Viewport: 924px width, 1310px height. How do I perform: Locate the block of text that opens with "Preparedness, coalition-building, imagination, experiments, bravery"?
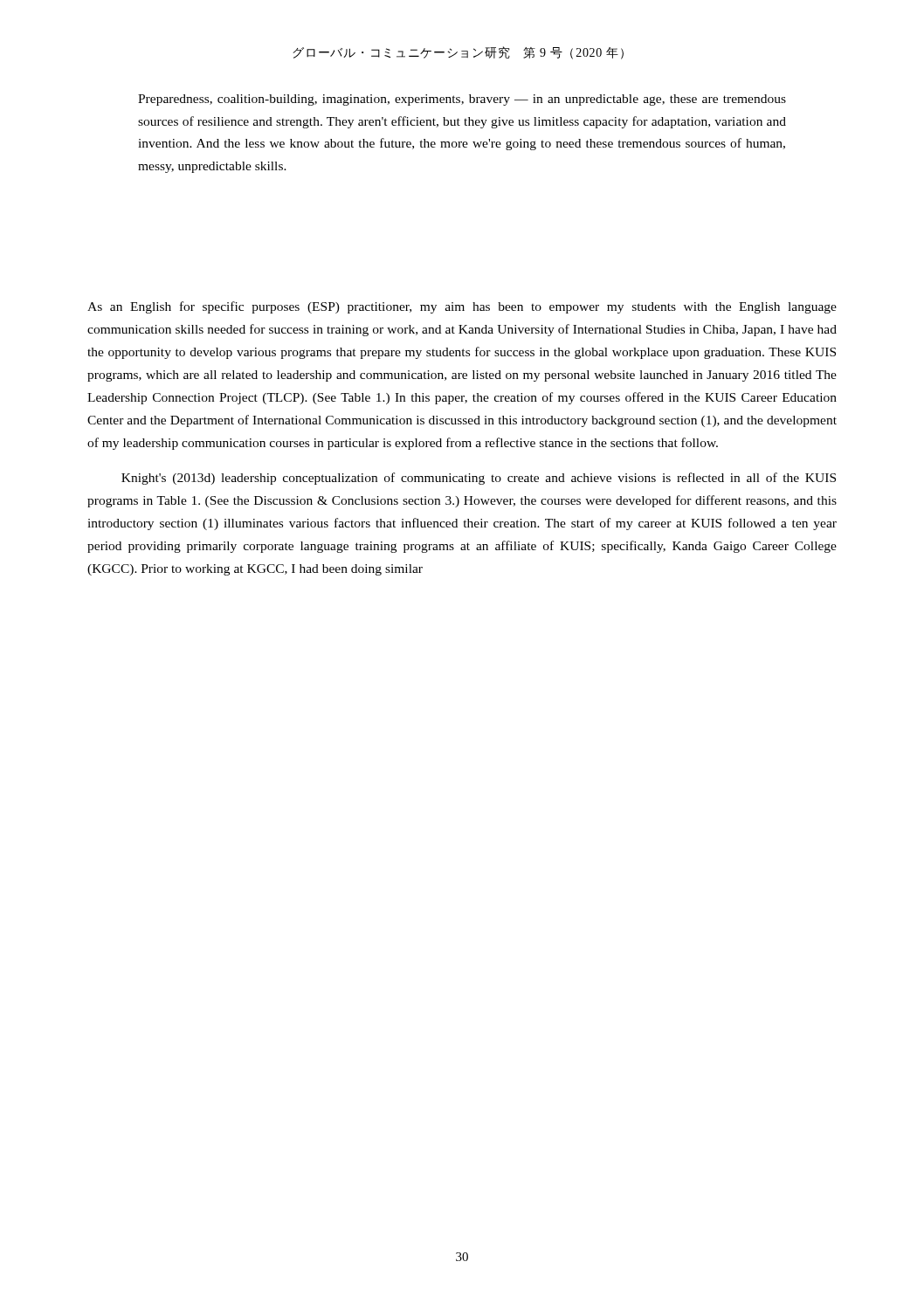click(462, 132)
